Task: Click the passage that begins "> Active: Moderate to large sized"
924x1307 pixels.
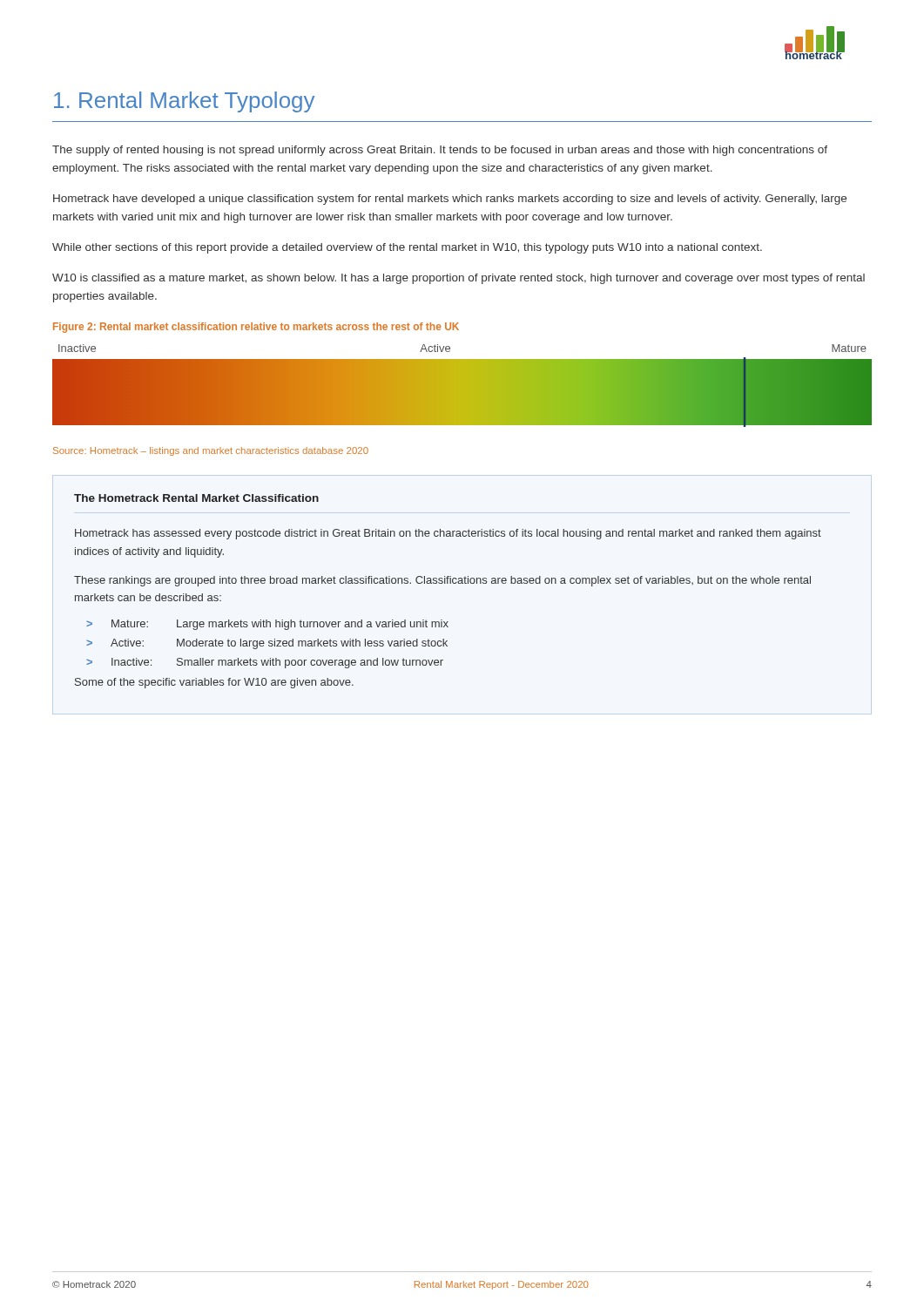Action: [267, 644]
